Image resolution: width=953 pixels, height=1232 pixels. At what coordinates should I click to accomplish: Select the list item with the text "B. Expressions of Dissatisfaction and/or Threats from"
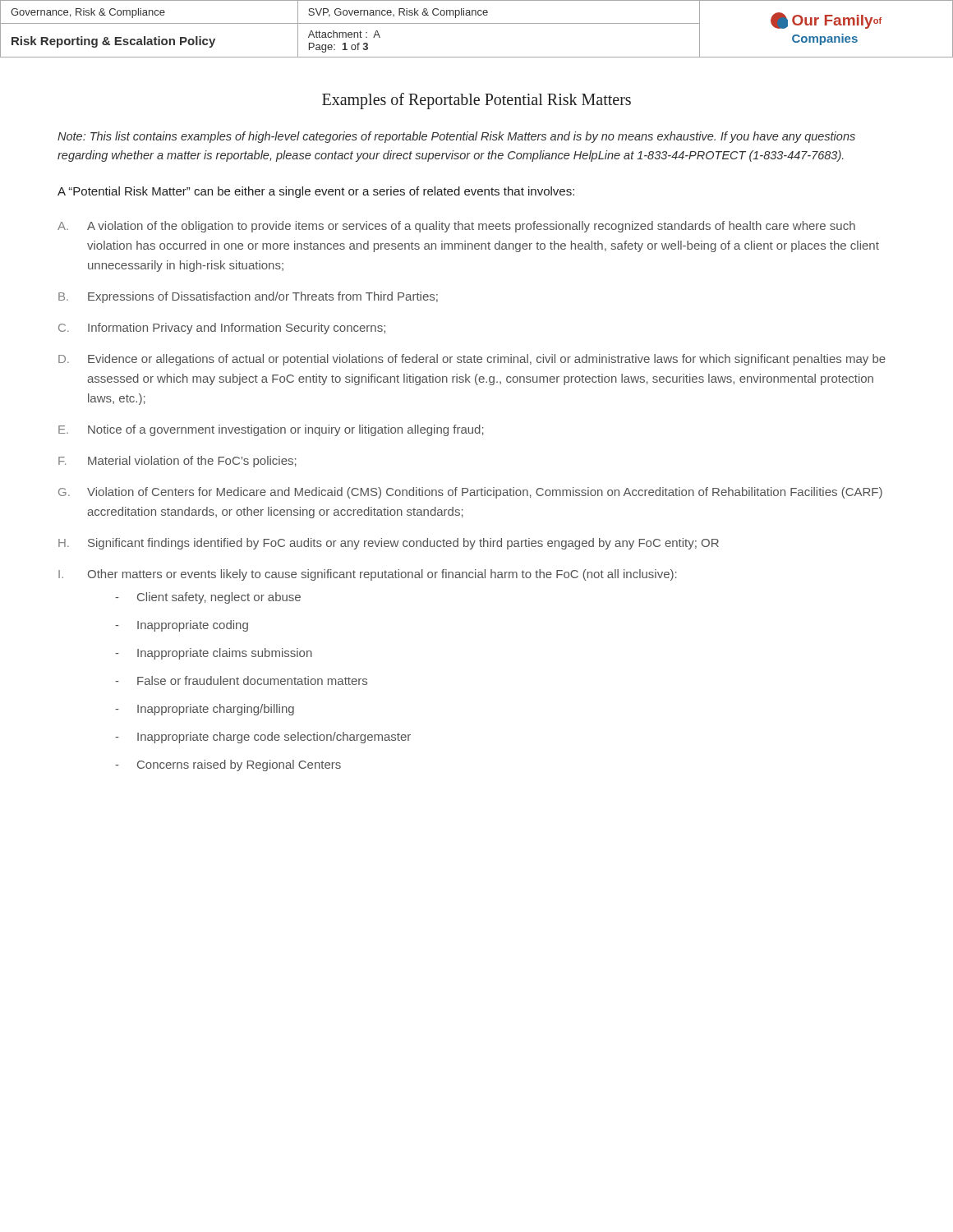[248, 297]
